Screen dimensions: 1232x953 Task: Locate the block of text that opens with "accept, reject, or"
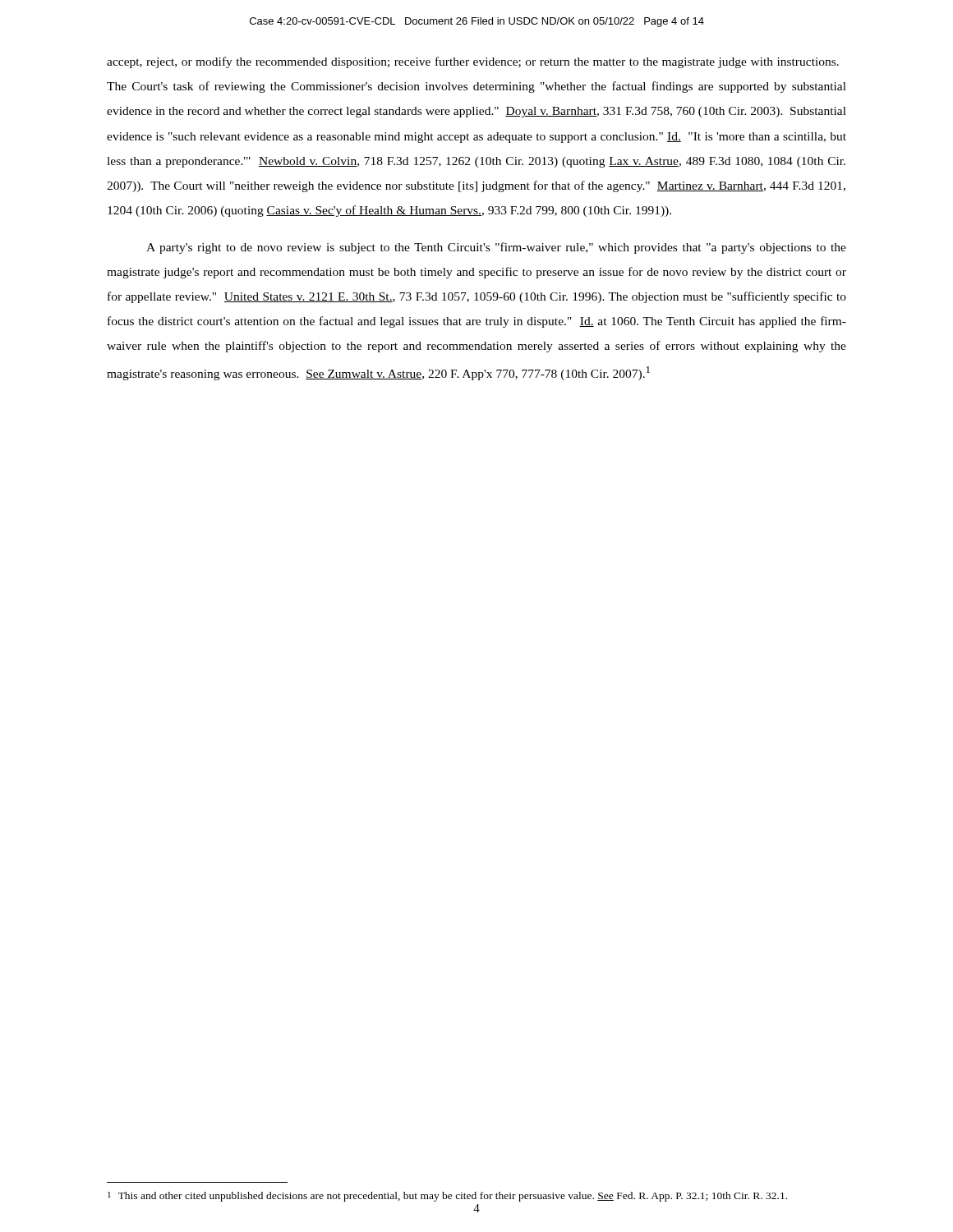(x=476, y=136)
